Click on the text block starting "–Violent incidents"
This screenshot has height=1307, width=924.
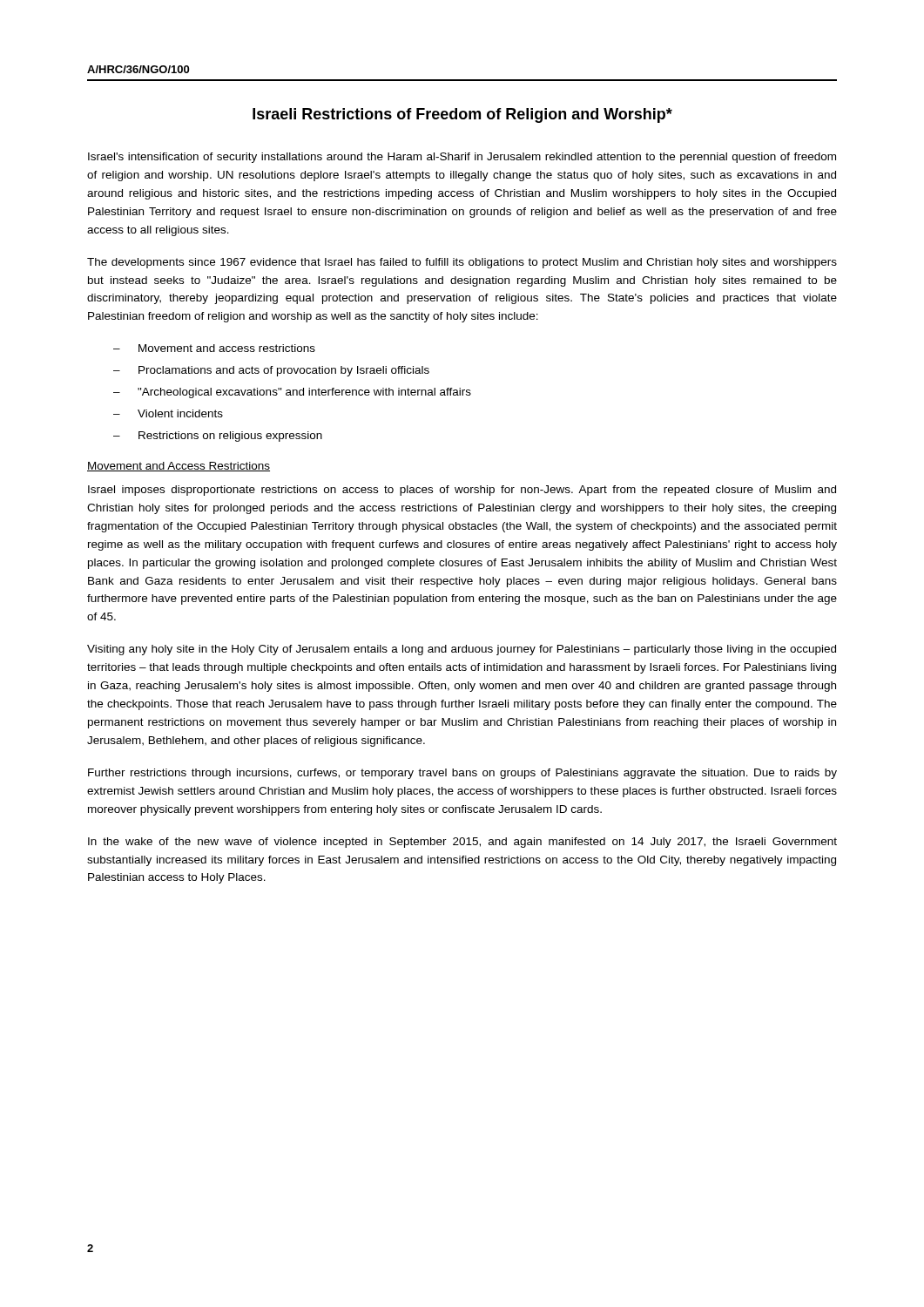tap(168, 414)
